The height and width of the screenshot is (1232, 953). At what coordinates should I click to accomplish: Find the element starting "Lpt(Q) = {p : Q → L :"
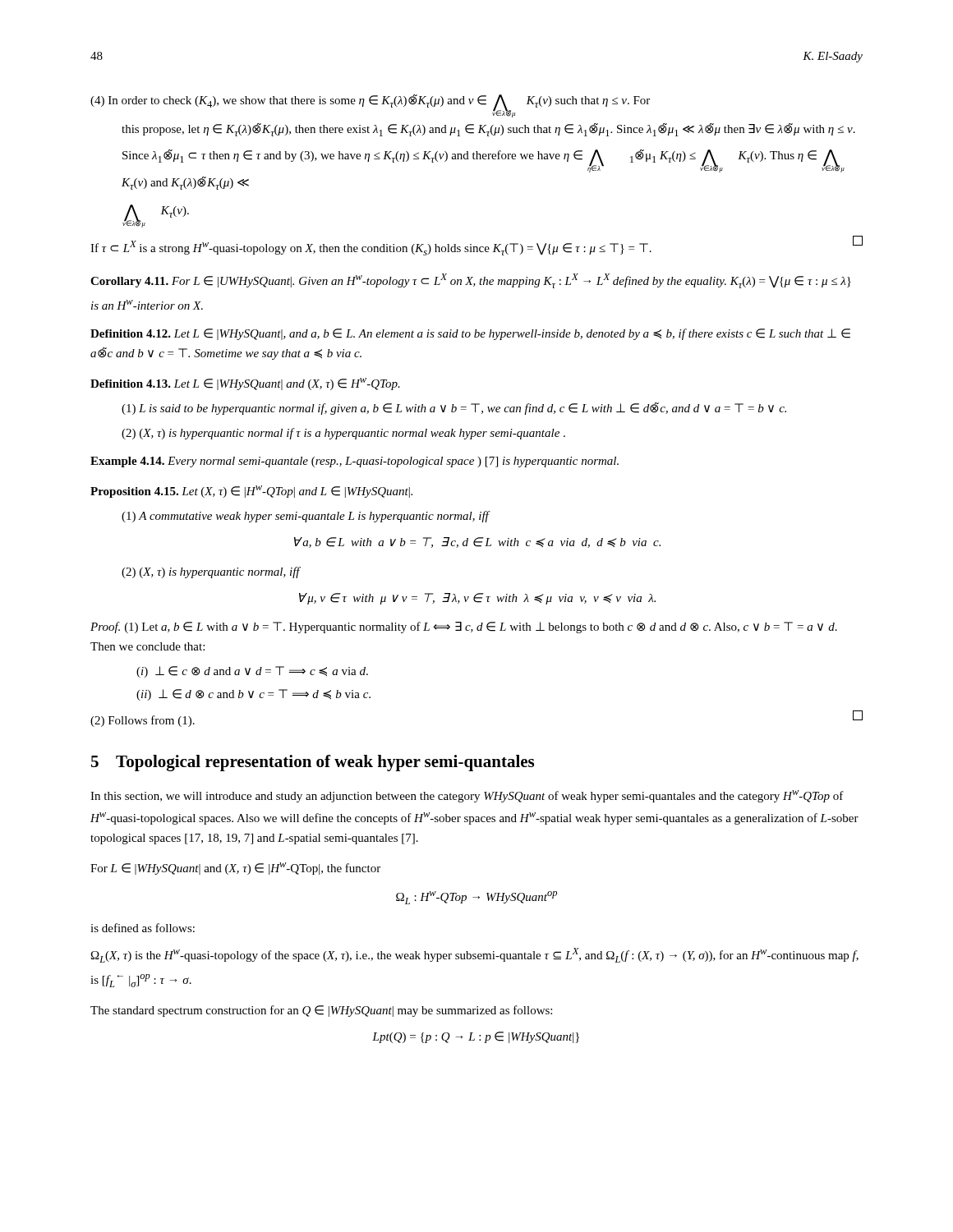point(476,1037)
